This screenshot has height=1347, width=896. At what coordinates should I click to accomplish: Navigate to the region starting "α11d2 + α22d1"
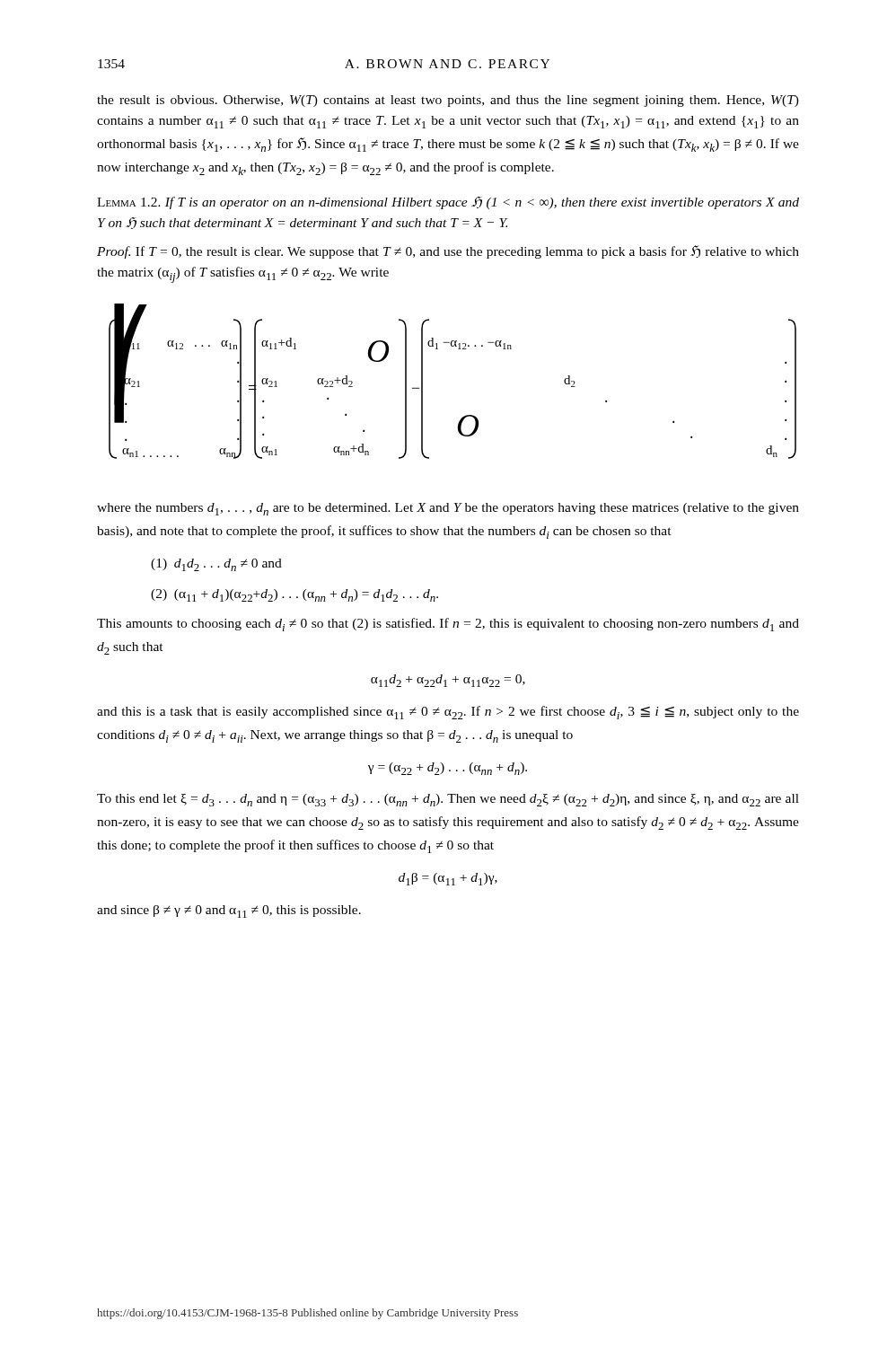tap(448, 680)
